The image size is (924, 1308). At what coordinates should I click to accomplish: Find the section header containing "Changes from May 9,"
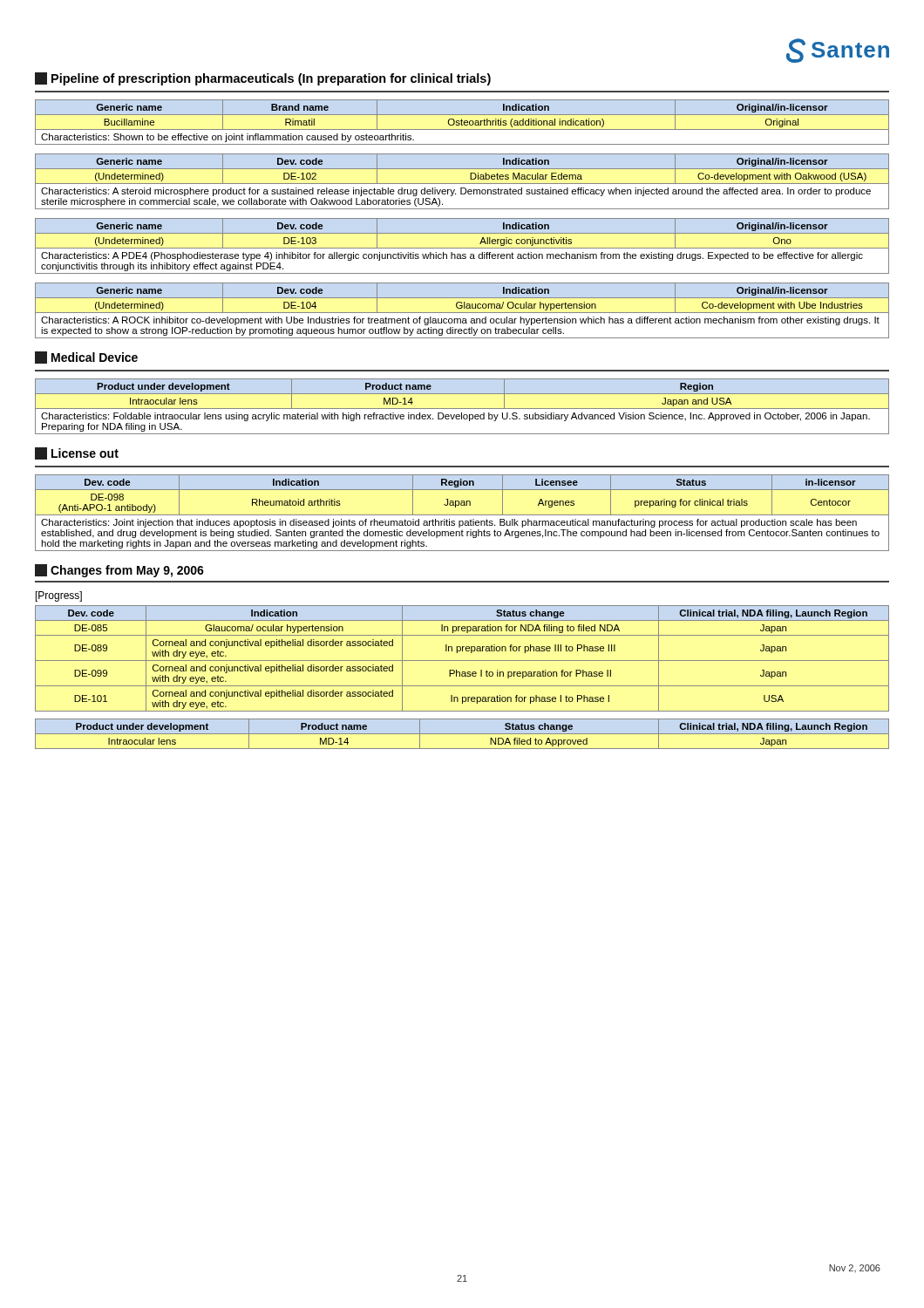point(119,570)
